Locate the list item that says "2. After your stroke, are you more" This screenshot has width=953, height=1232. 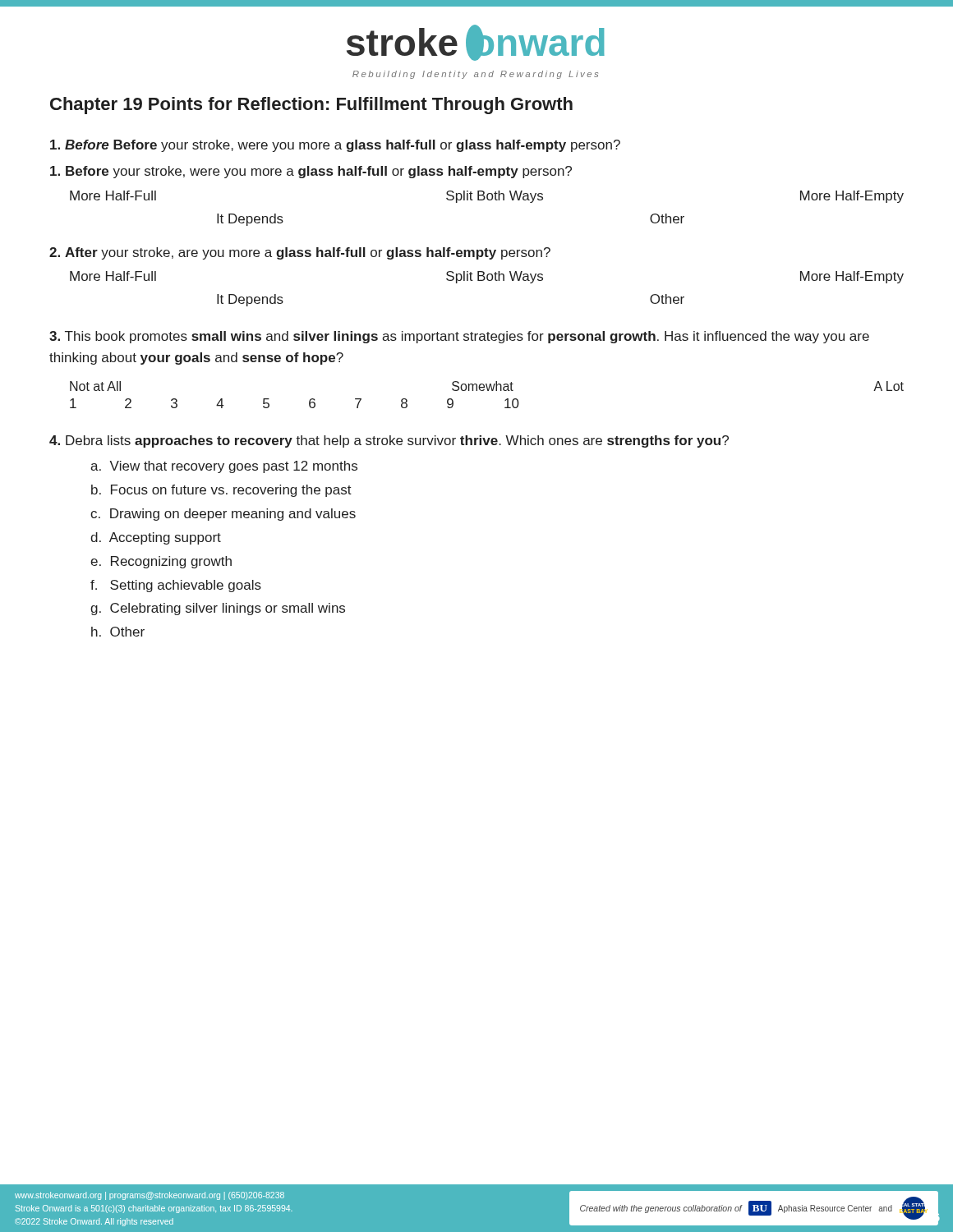tap(300, 252)
